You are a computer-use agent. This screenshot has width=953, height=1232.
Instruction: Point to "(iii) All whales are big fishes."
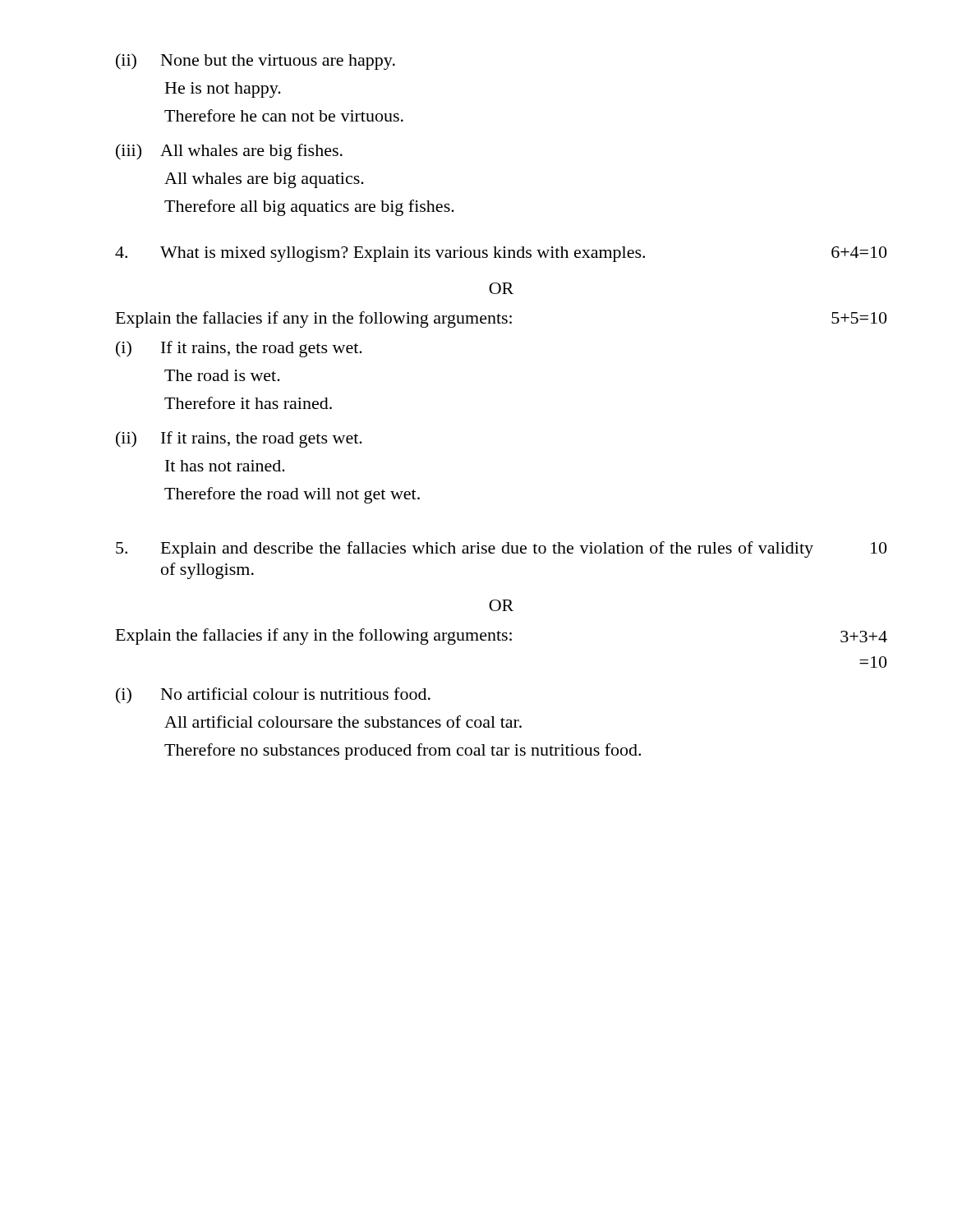[x=229, y=150]
